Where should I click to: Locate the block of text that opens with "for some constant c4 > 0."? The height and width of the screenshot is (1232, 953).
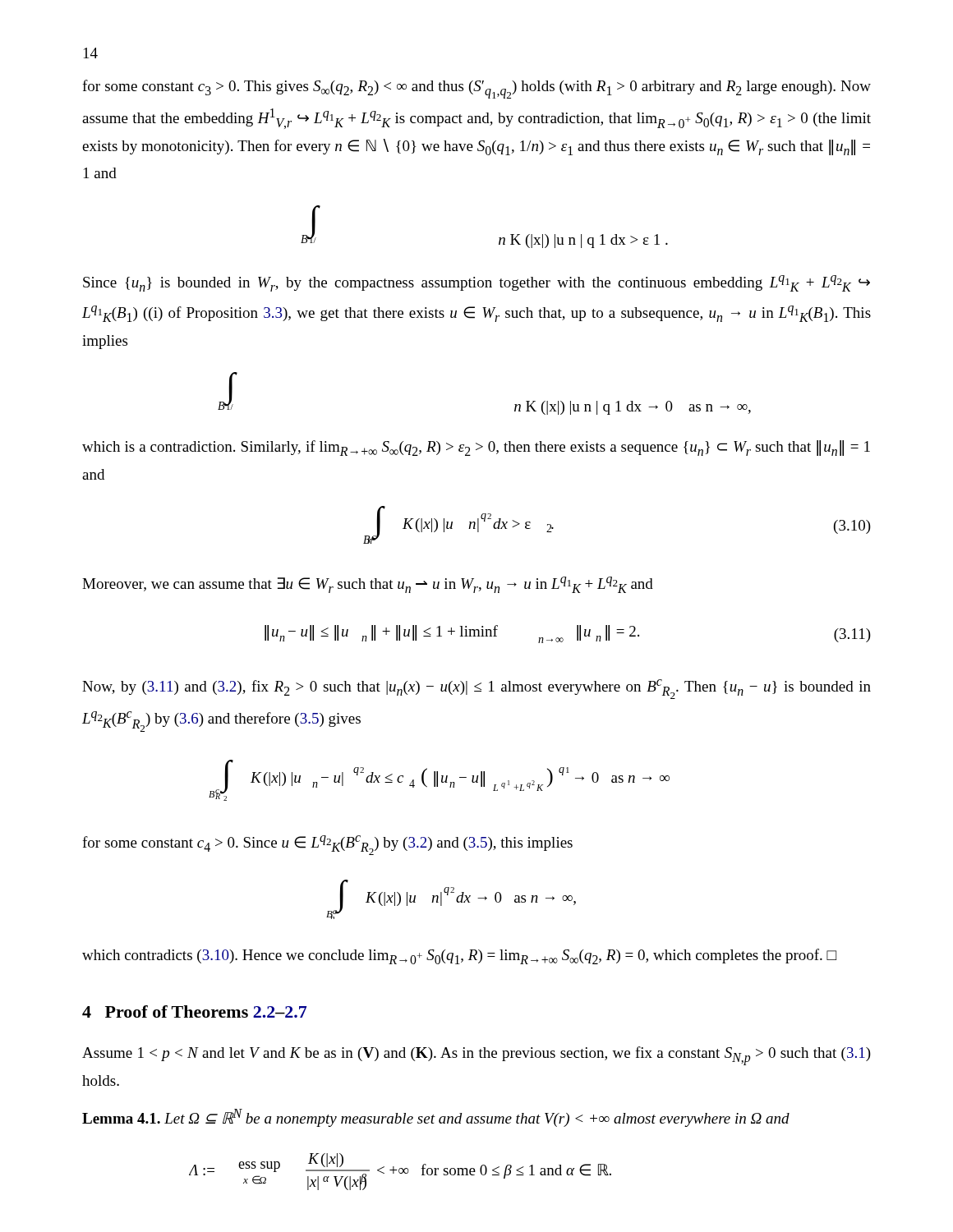pos(476,844)
